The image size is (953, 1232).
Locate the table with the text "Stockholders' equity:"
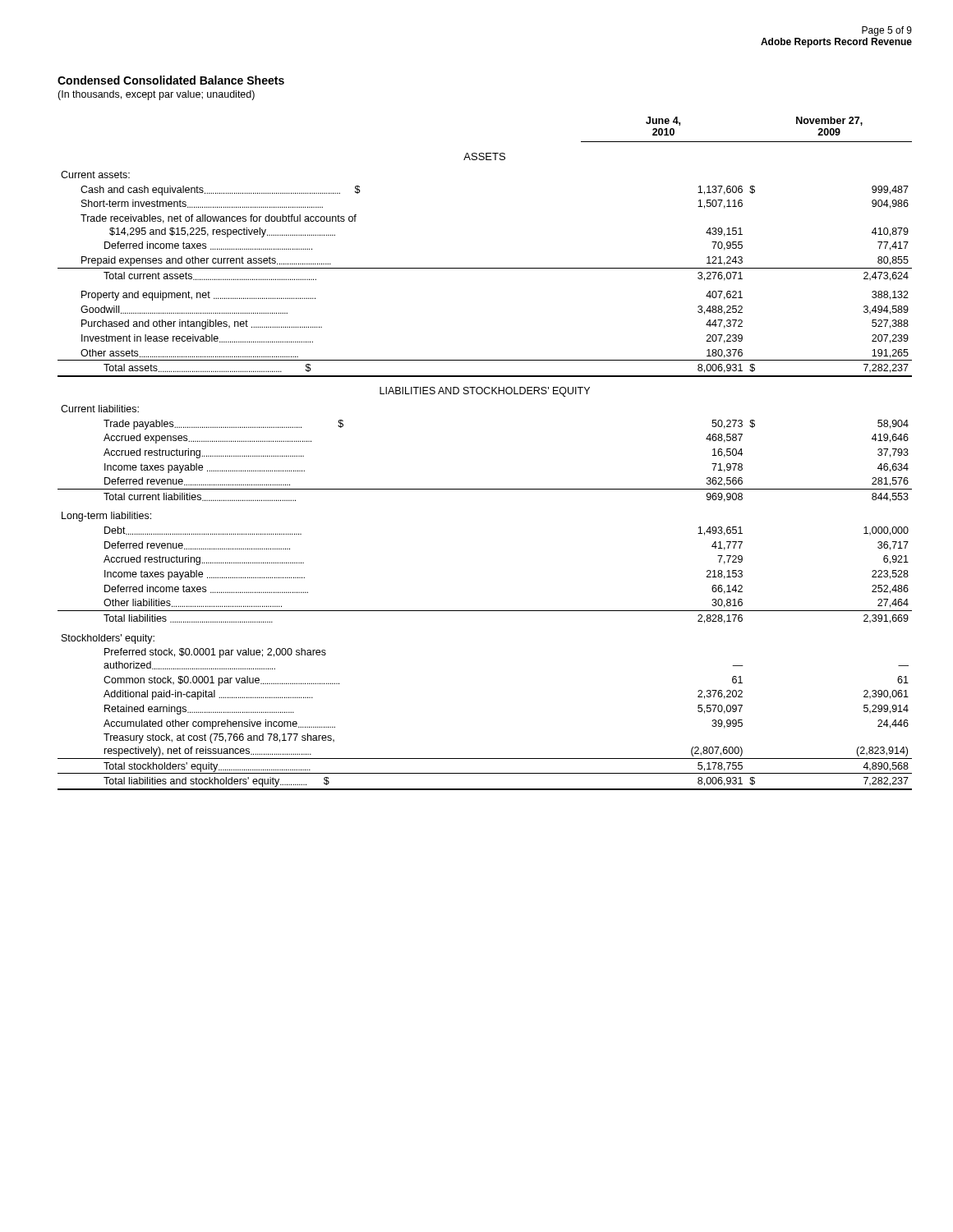point(485,451)
